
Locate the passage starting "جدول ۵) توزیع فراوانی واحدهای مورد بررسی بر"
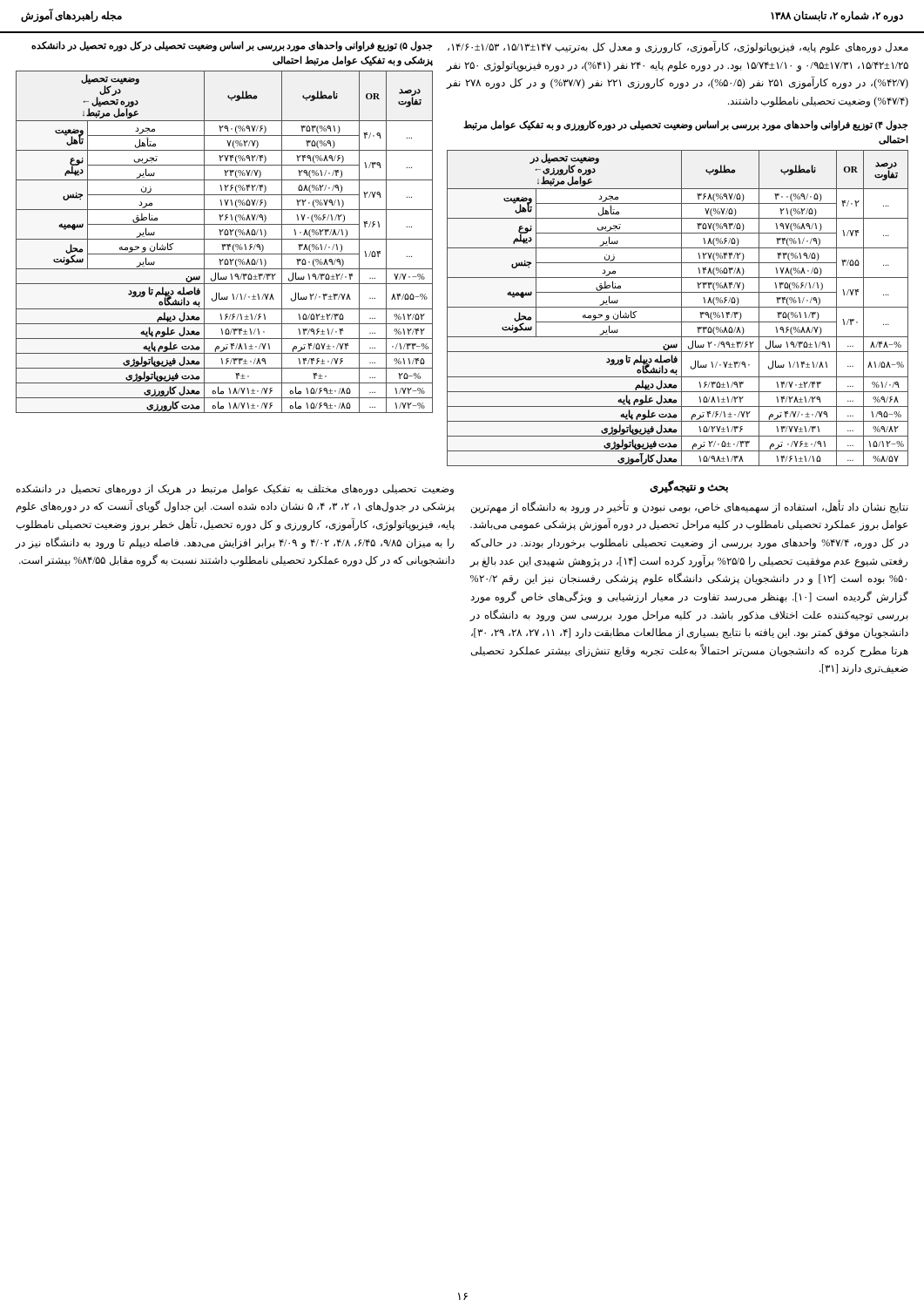coord(232,53)
